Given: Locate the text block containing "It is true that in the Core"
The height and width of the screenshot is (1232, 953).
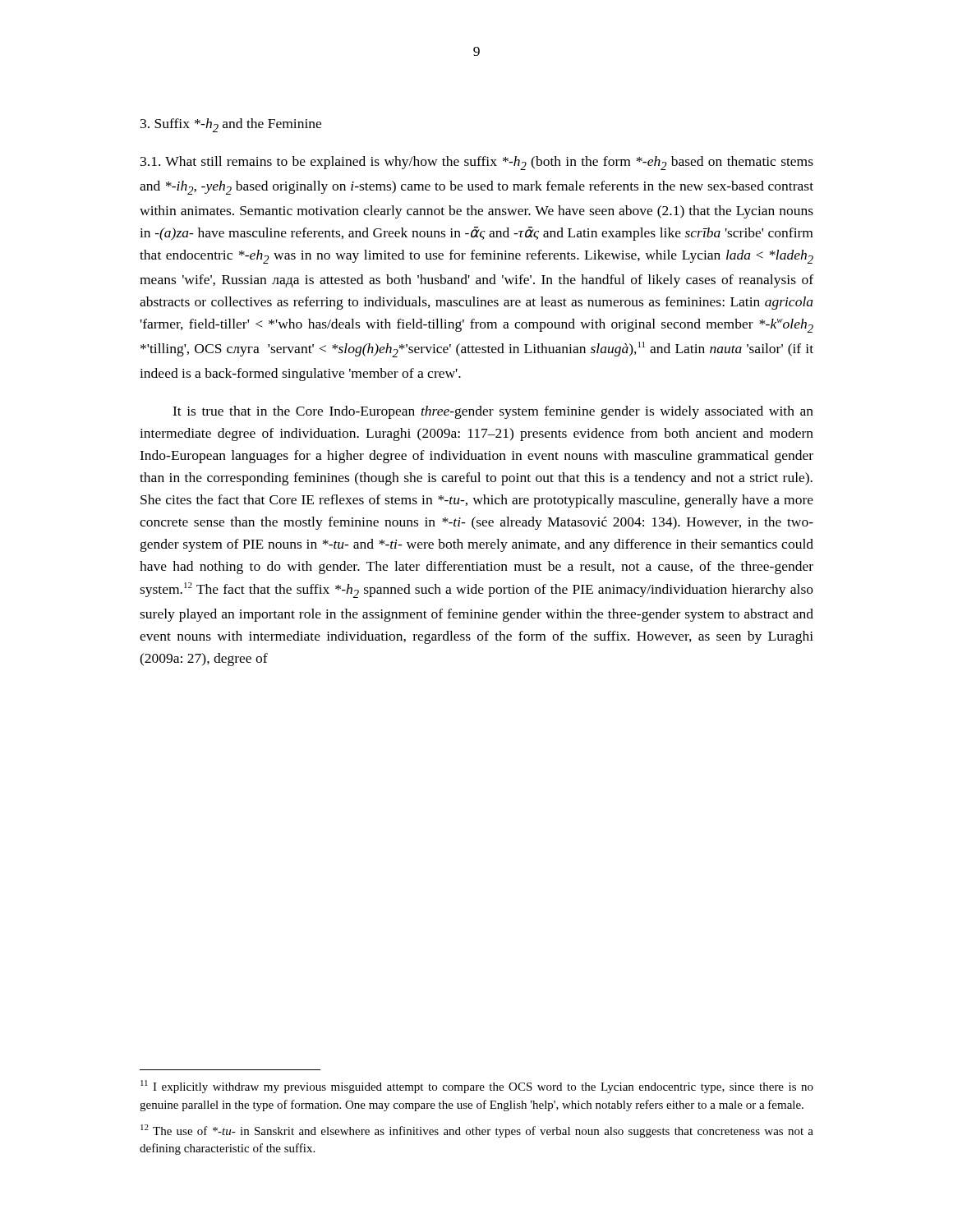Looking at the screenshot, I should [476, 534].
